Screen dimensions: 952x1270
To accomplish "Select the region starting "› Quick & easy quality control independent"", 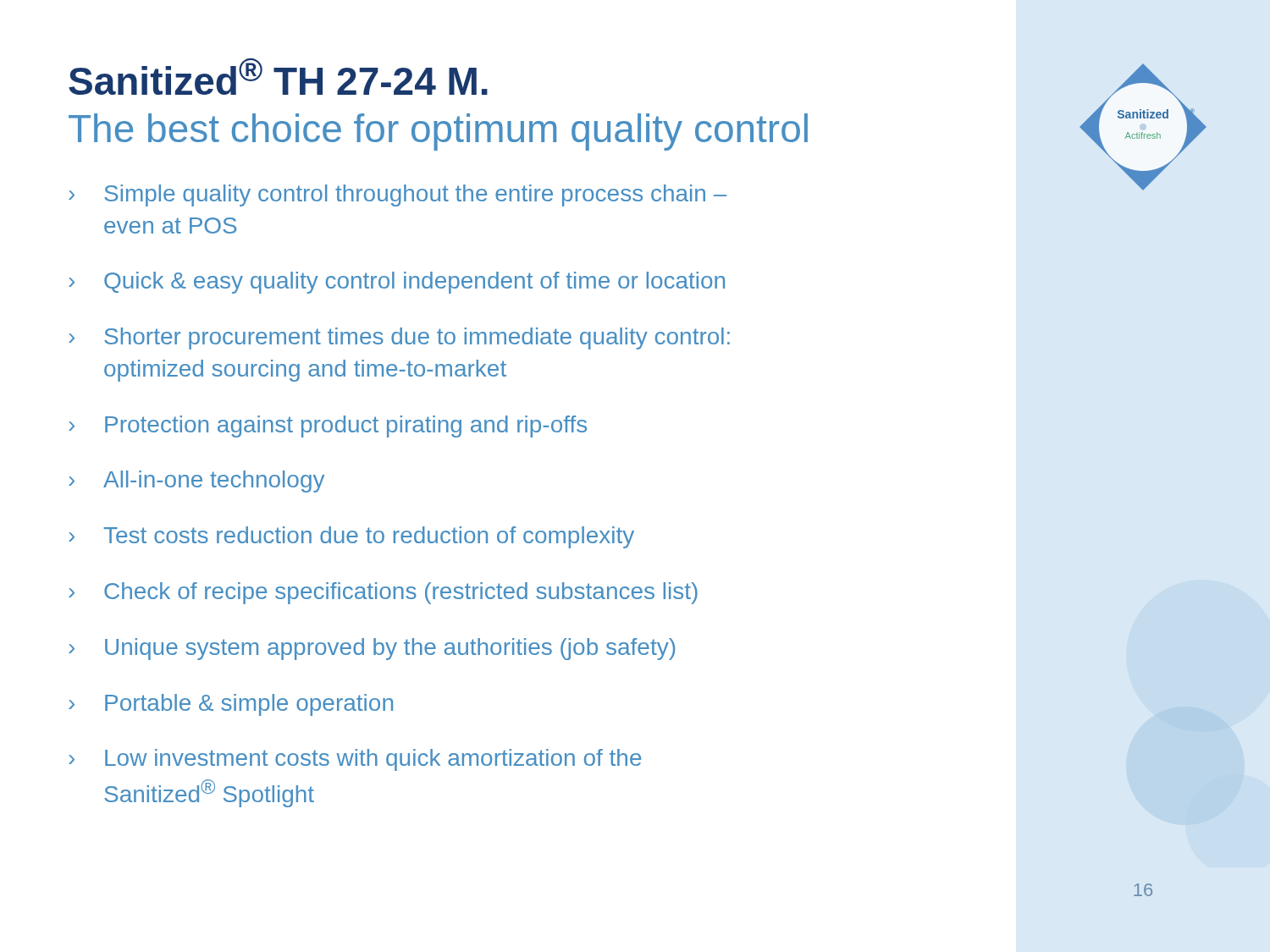I will [x=508, y=281].
